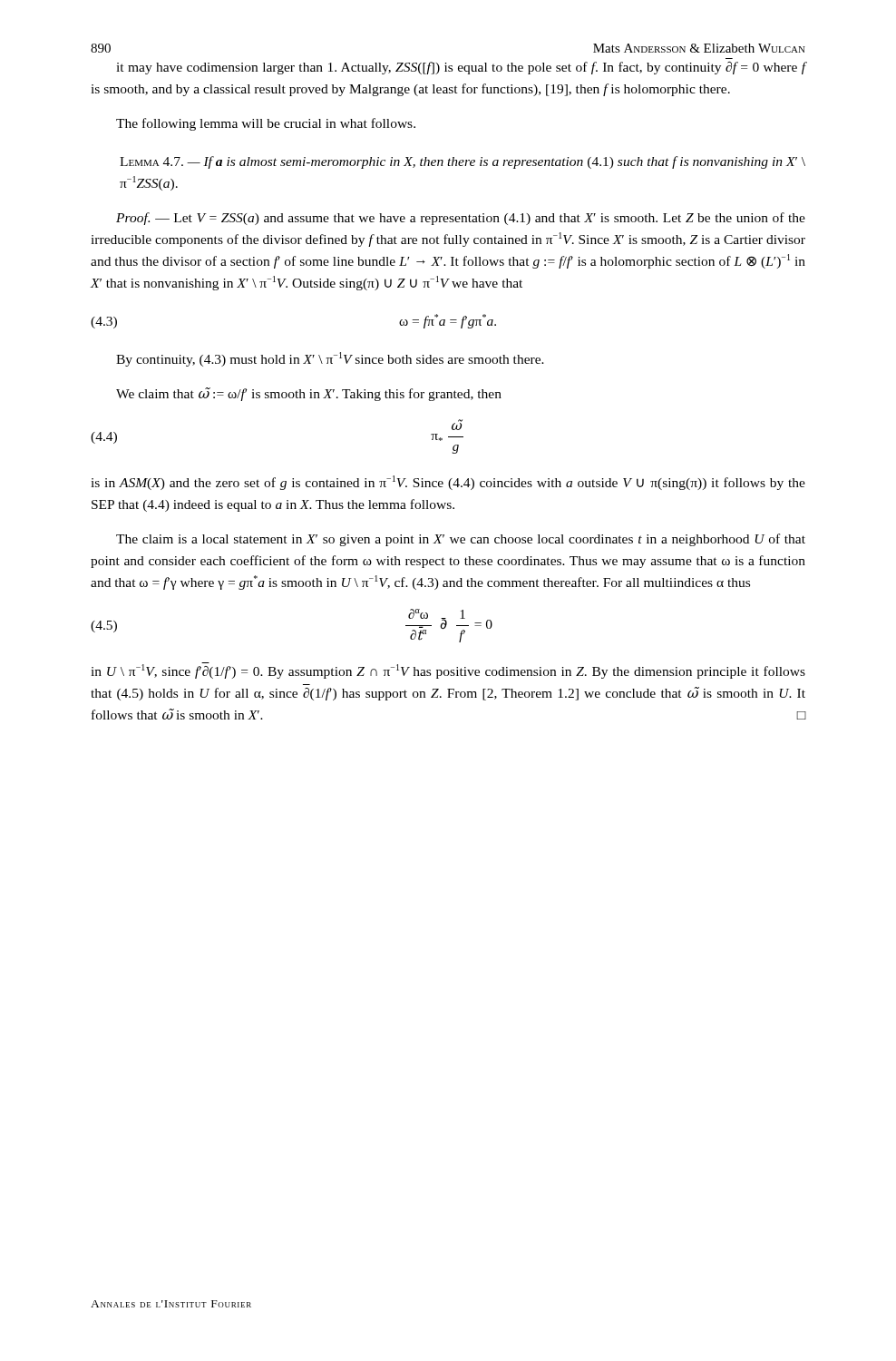Locate the region starting "Proof. — Let"
Viewport: 896px width, 1361px height.
[x=448, y=250]
